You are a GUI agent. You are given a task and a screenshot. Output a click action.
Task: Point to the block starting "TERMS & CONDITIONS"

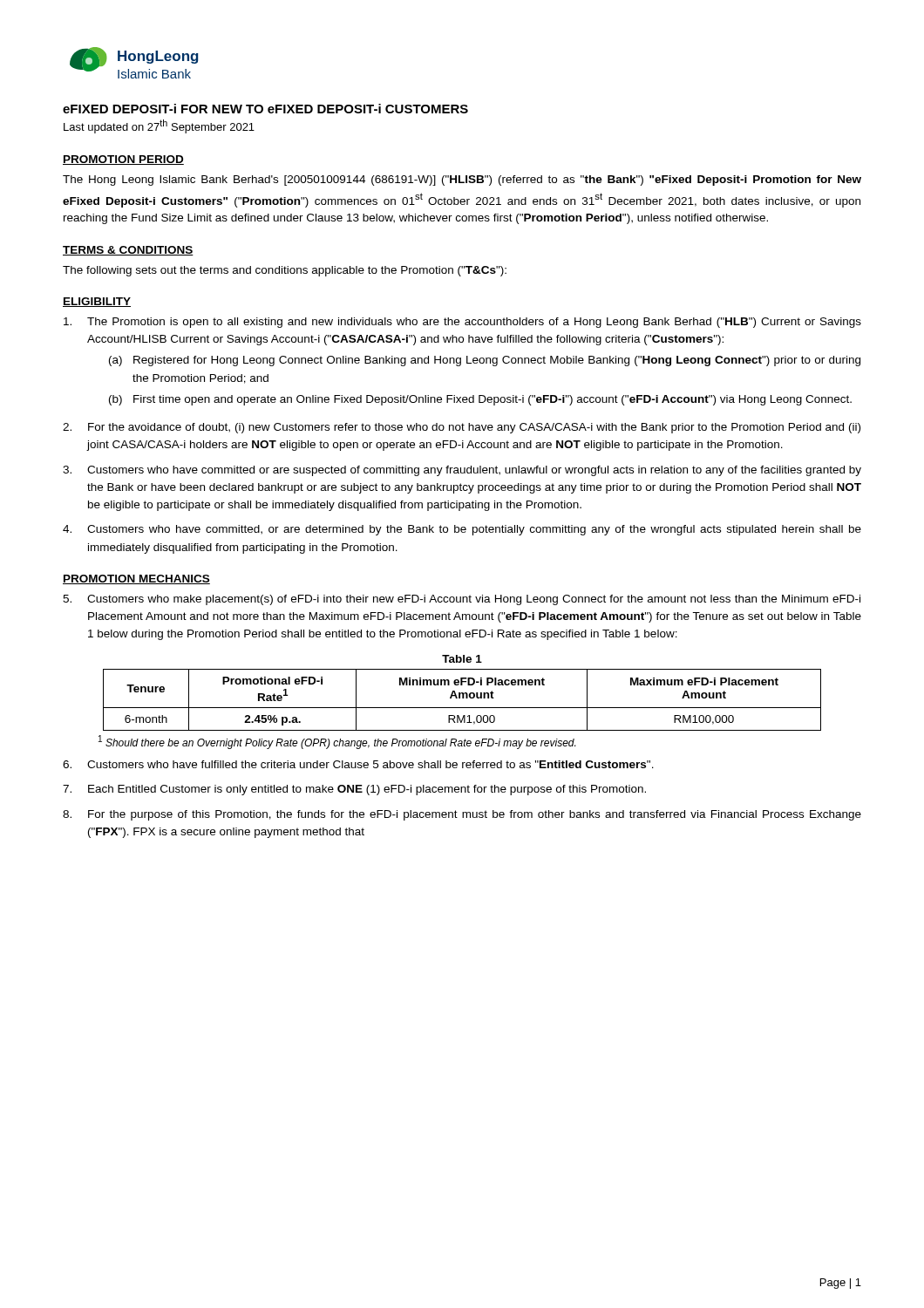(128, 249)
